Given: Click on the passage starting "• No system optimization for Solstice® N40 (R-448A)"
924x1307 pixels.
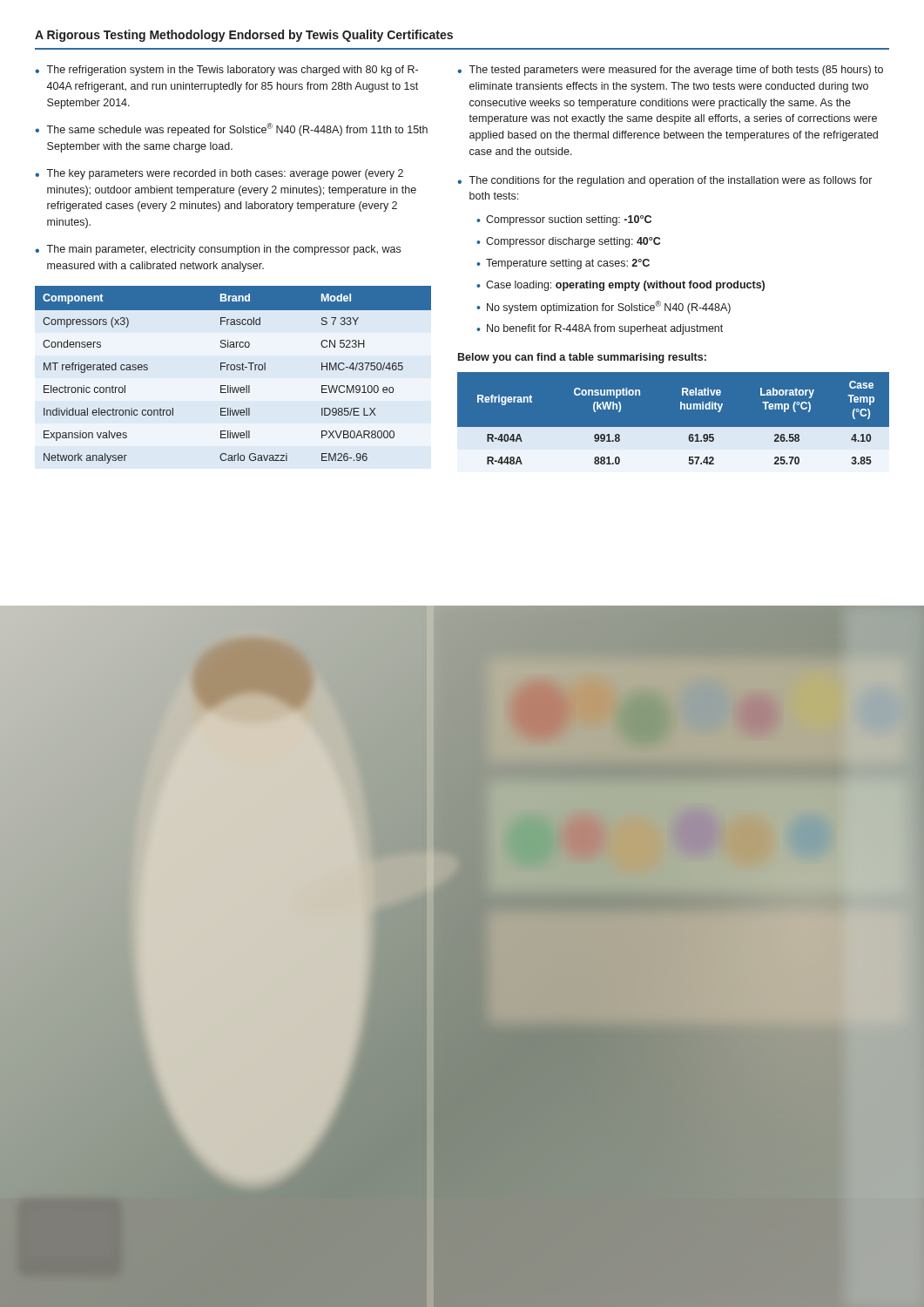Looking at the screenshot, I should [604, 308].
